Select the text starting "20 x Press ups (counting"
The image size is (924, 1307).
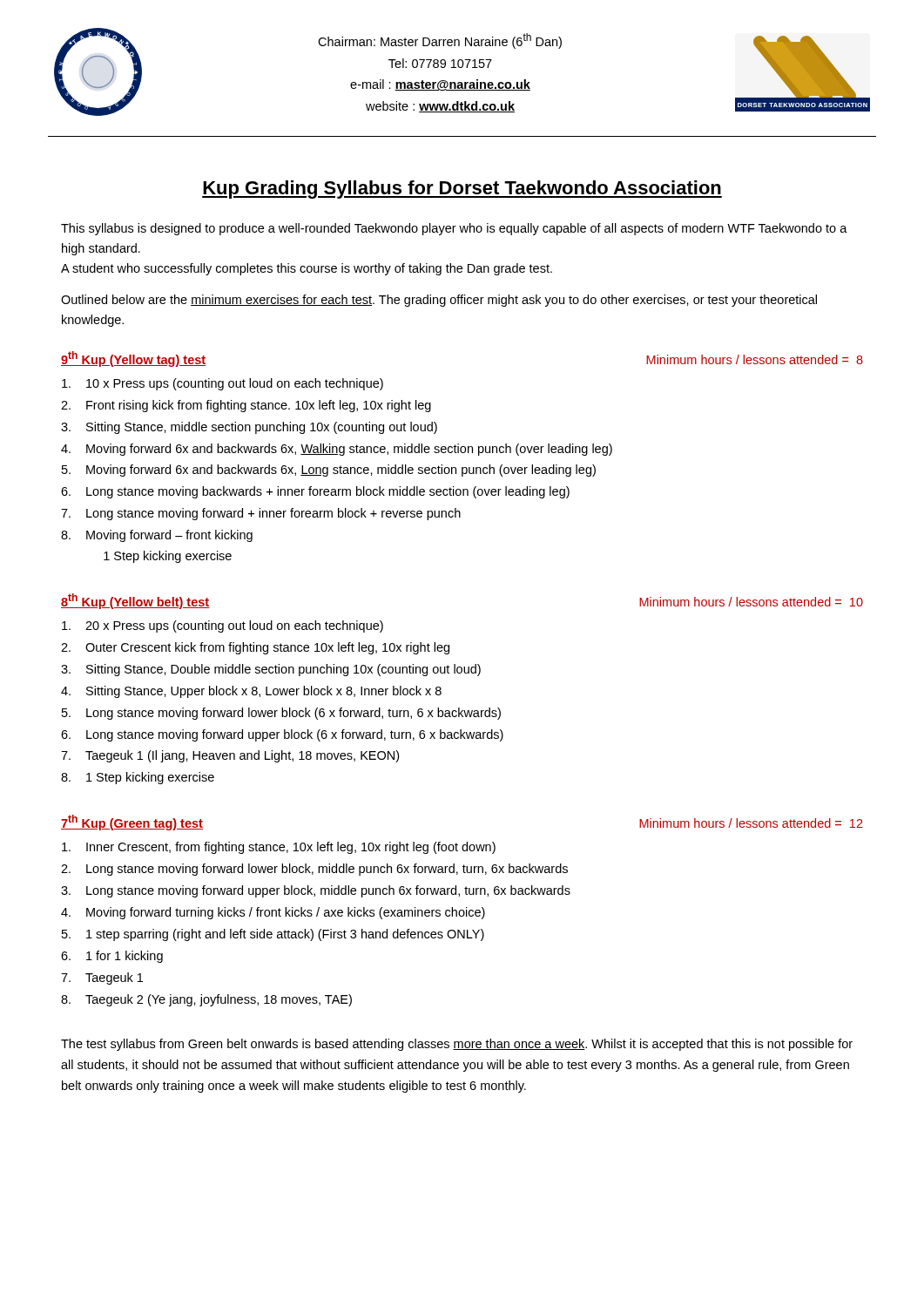pyautogui.click(x=223, y=626)
